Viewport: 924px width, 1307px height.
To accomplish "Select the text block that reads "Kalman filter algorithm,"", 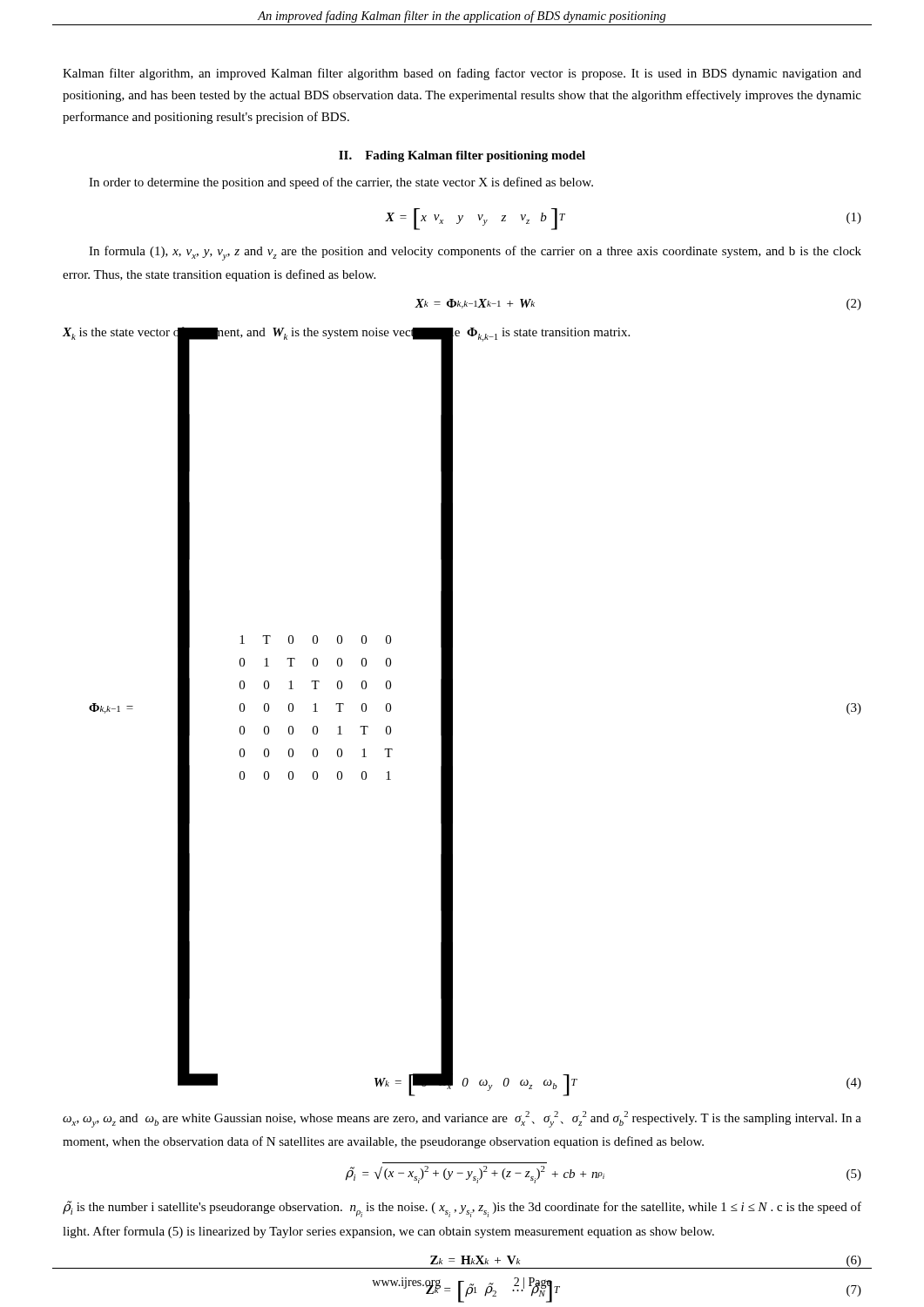I will pyautogui.click(x=462, y=95).
